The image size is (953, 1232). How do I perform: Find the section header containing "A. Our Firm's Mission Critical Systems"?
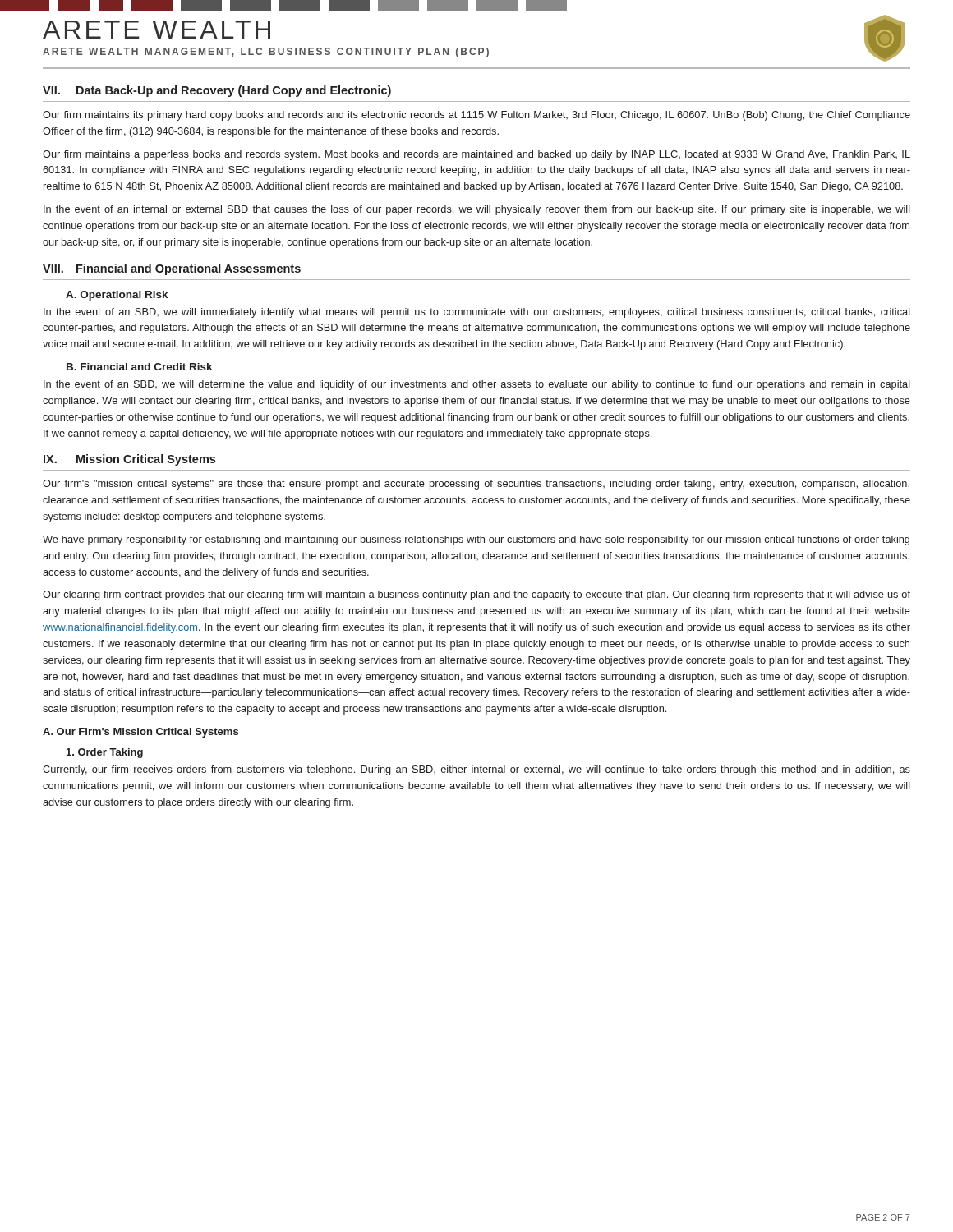point(141,731)
